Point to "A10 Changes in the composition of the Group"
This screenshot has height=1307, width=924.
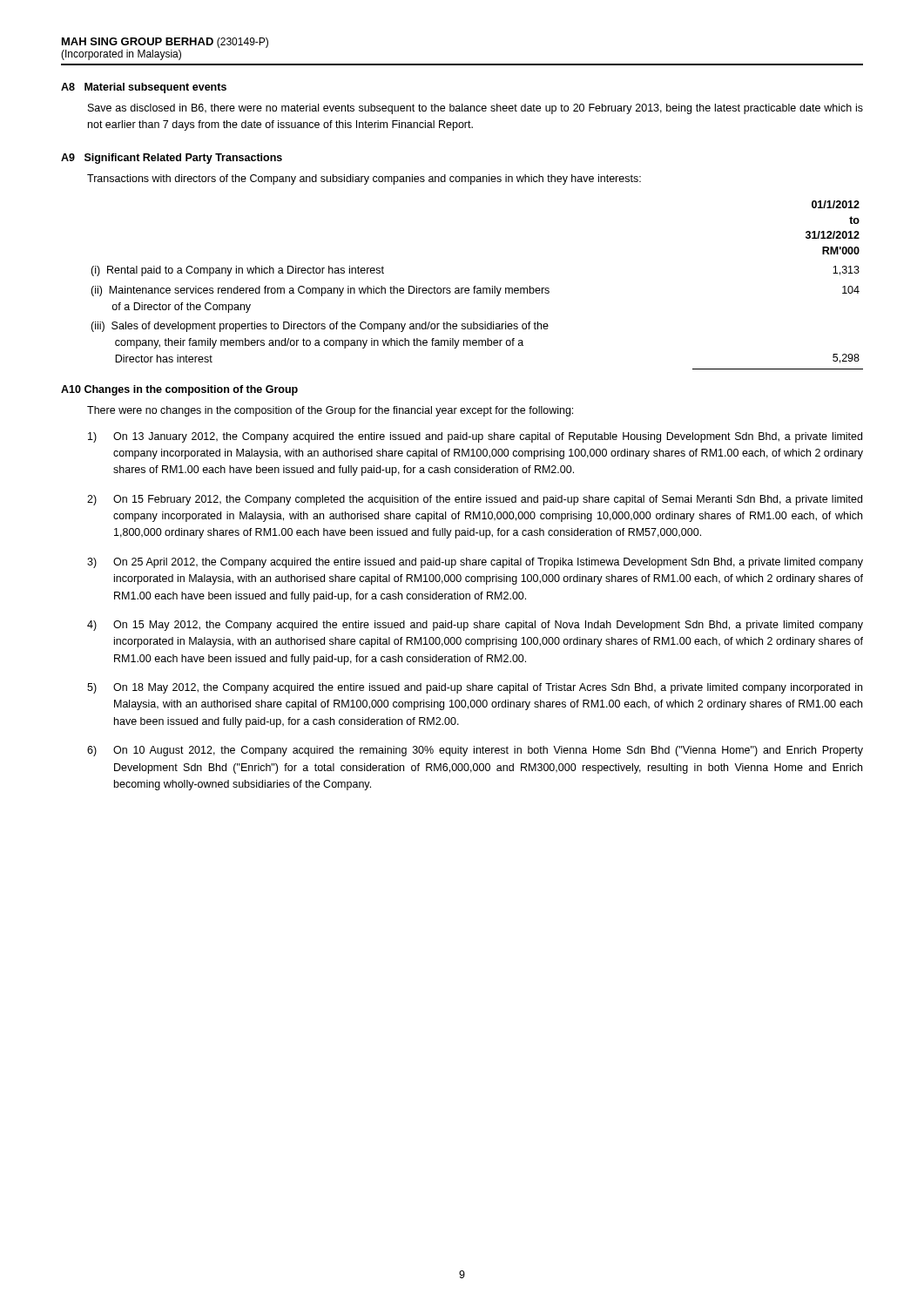[x=180, y=390]
